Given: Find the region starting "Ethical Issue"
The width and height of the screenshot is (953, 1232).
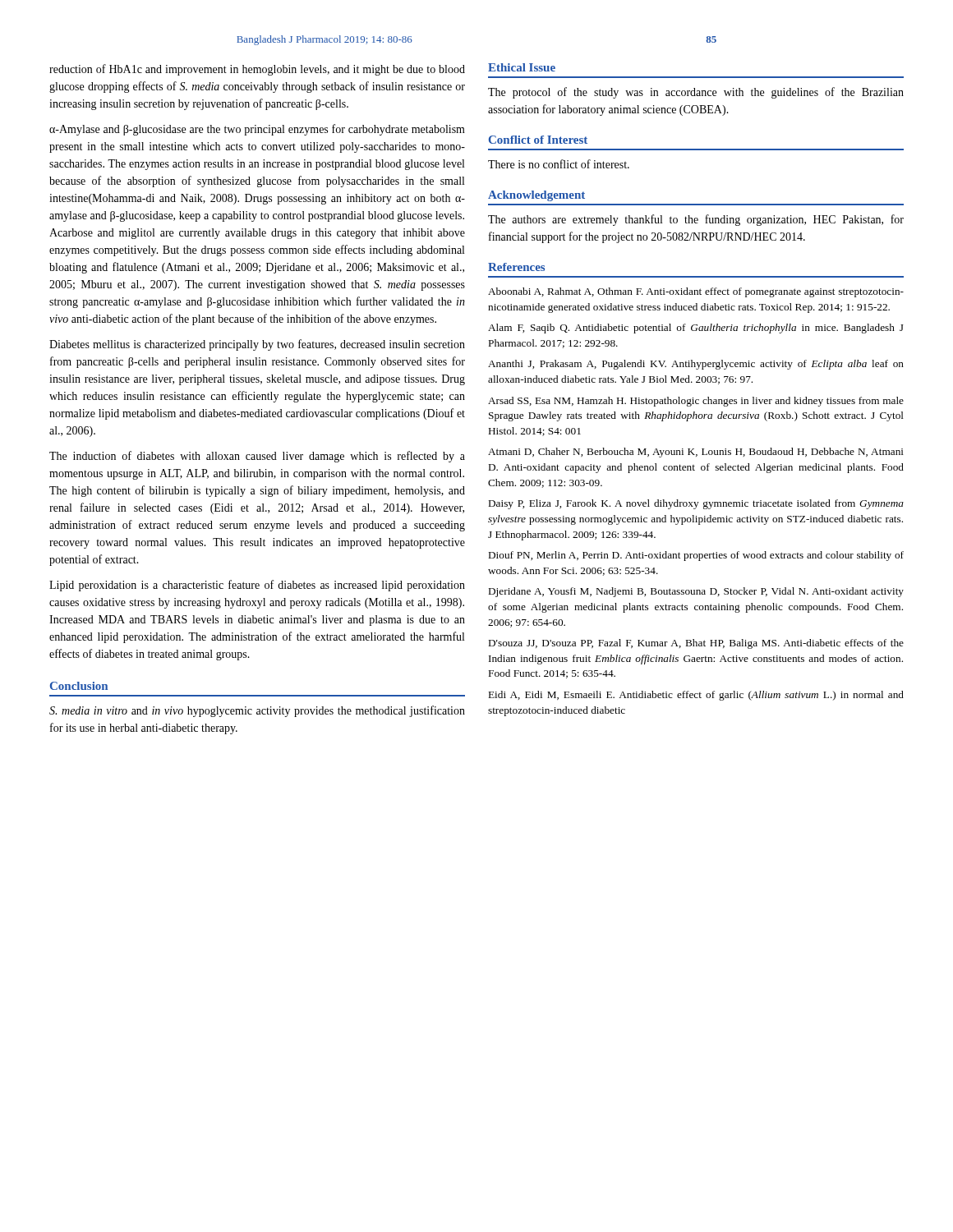Looking at the screenshot, I should (x=522, y=67).
